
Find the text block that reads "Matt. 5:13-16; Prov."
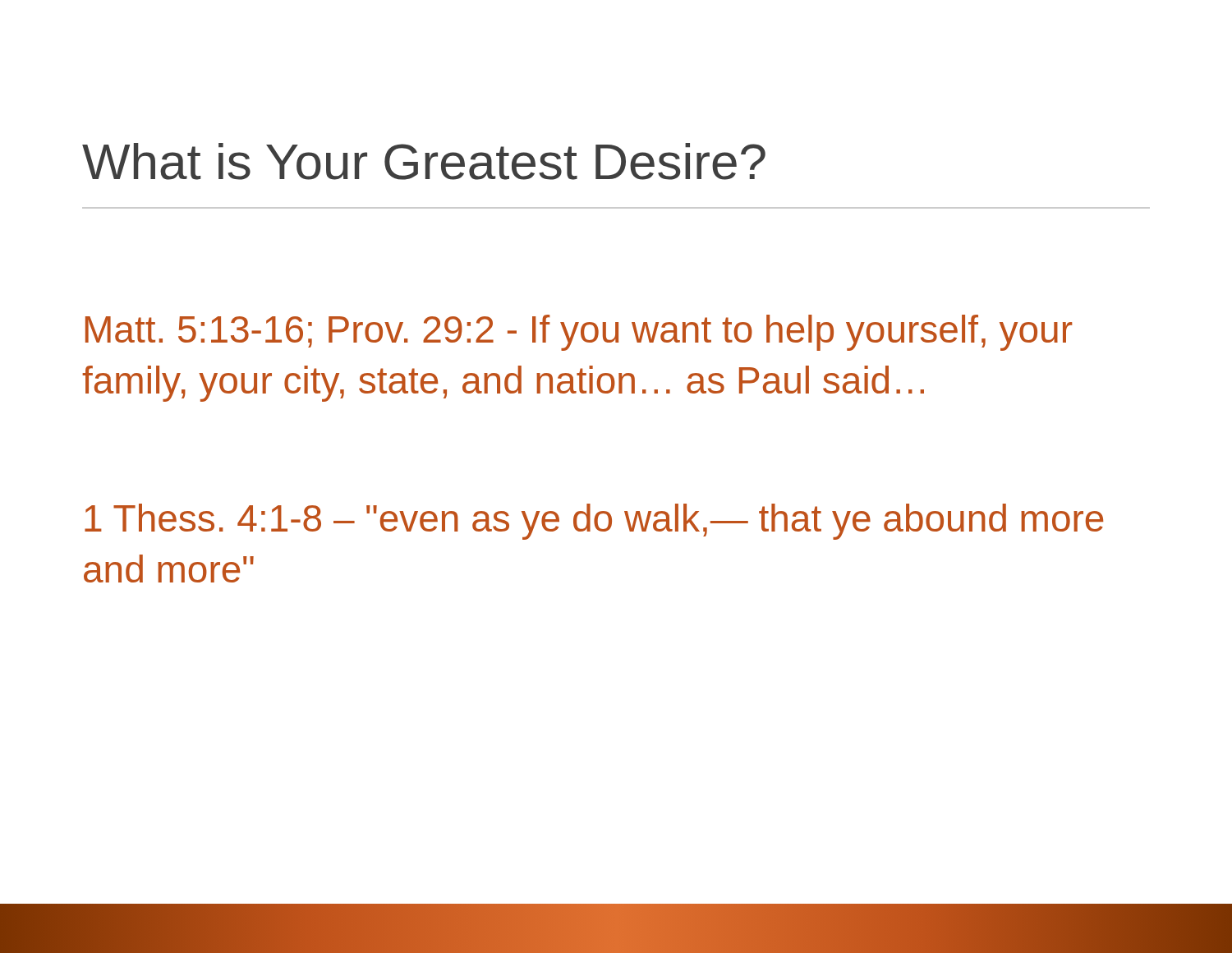(577, 355)
